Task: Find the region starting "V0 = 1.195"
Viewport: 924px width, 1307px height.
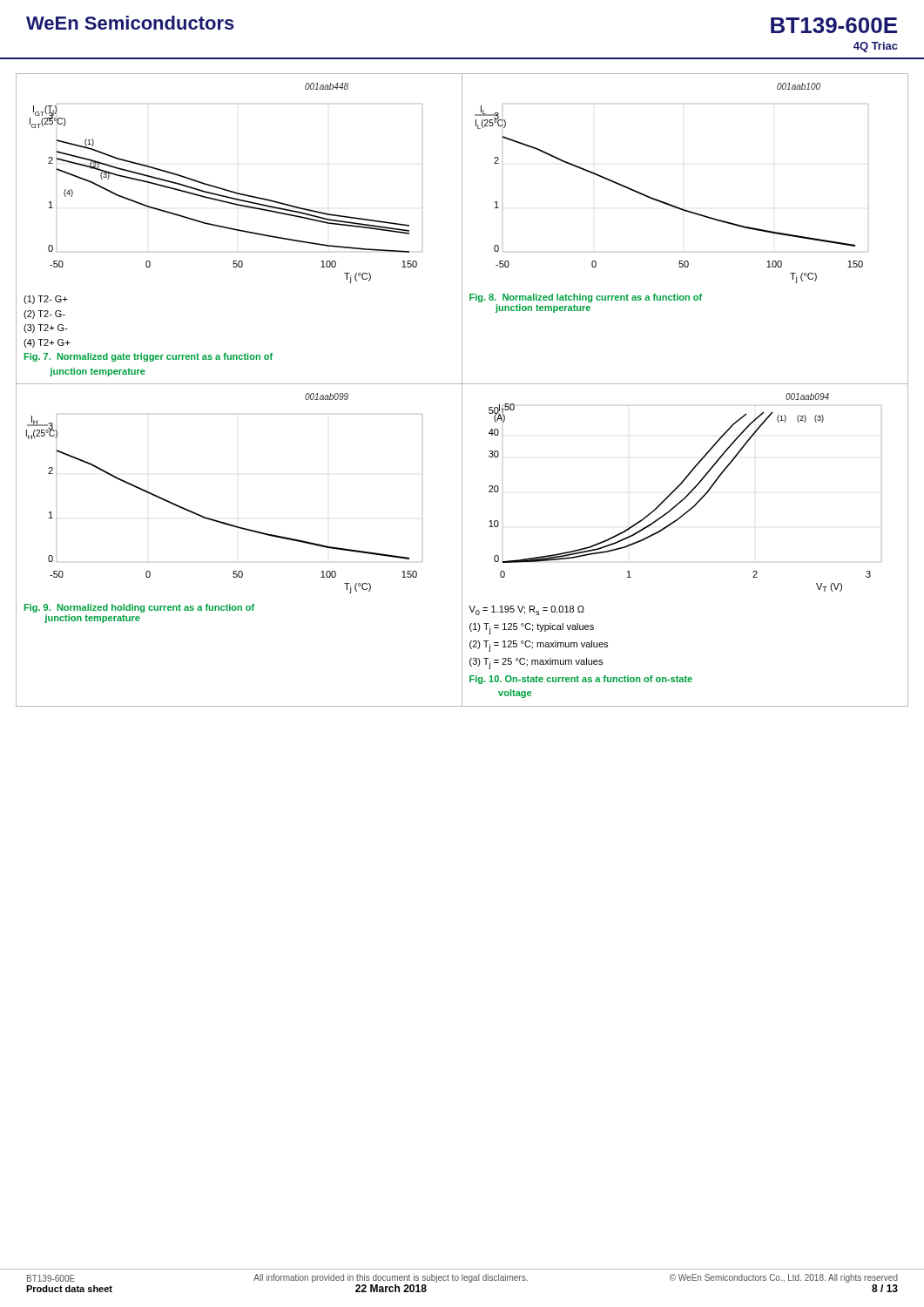Action: [581, 651]
